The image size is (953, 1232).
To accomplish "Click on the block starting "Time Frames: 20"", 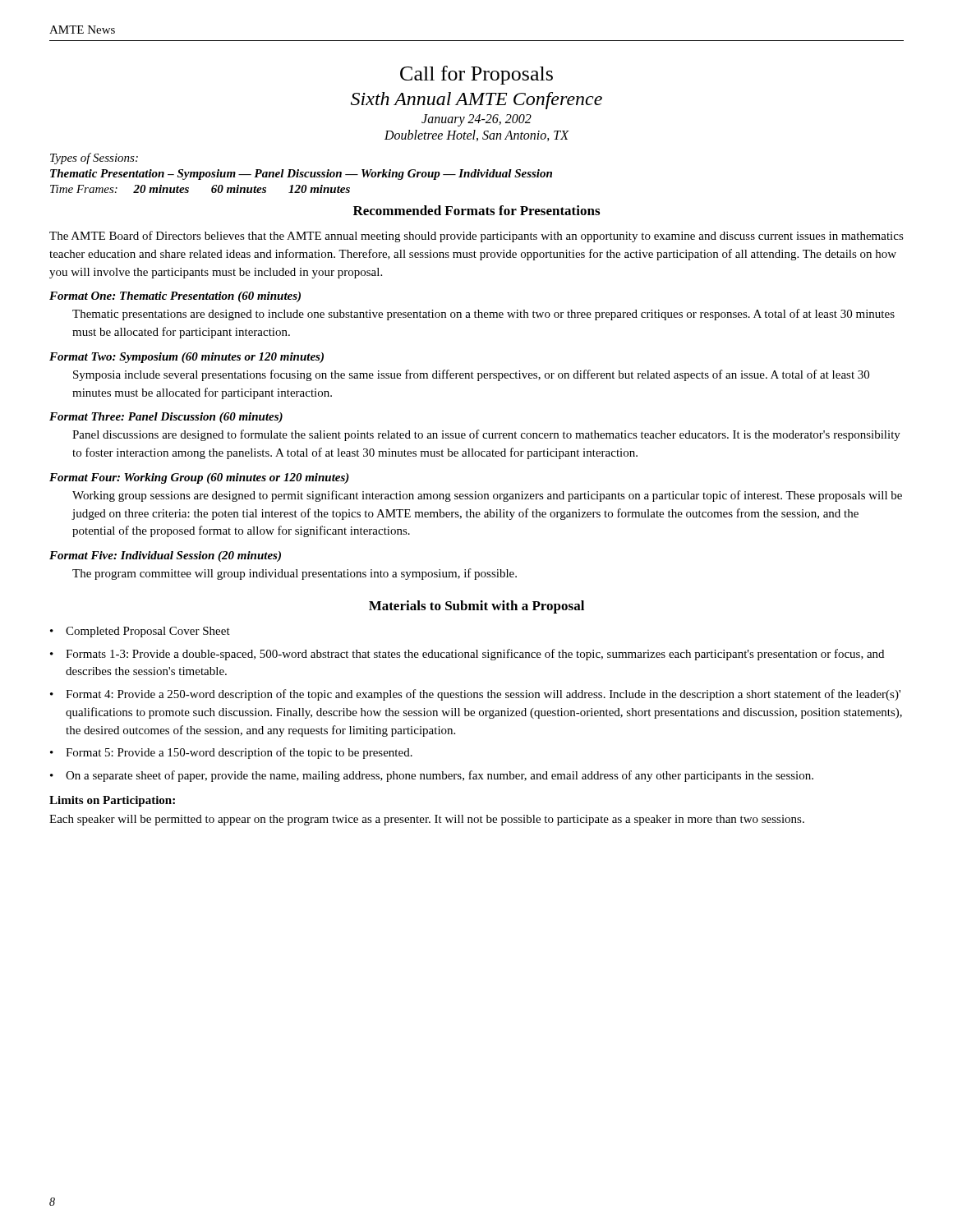I will [200, 189].
